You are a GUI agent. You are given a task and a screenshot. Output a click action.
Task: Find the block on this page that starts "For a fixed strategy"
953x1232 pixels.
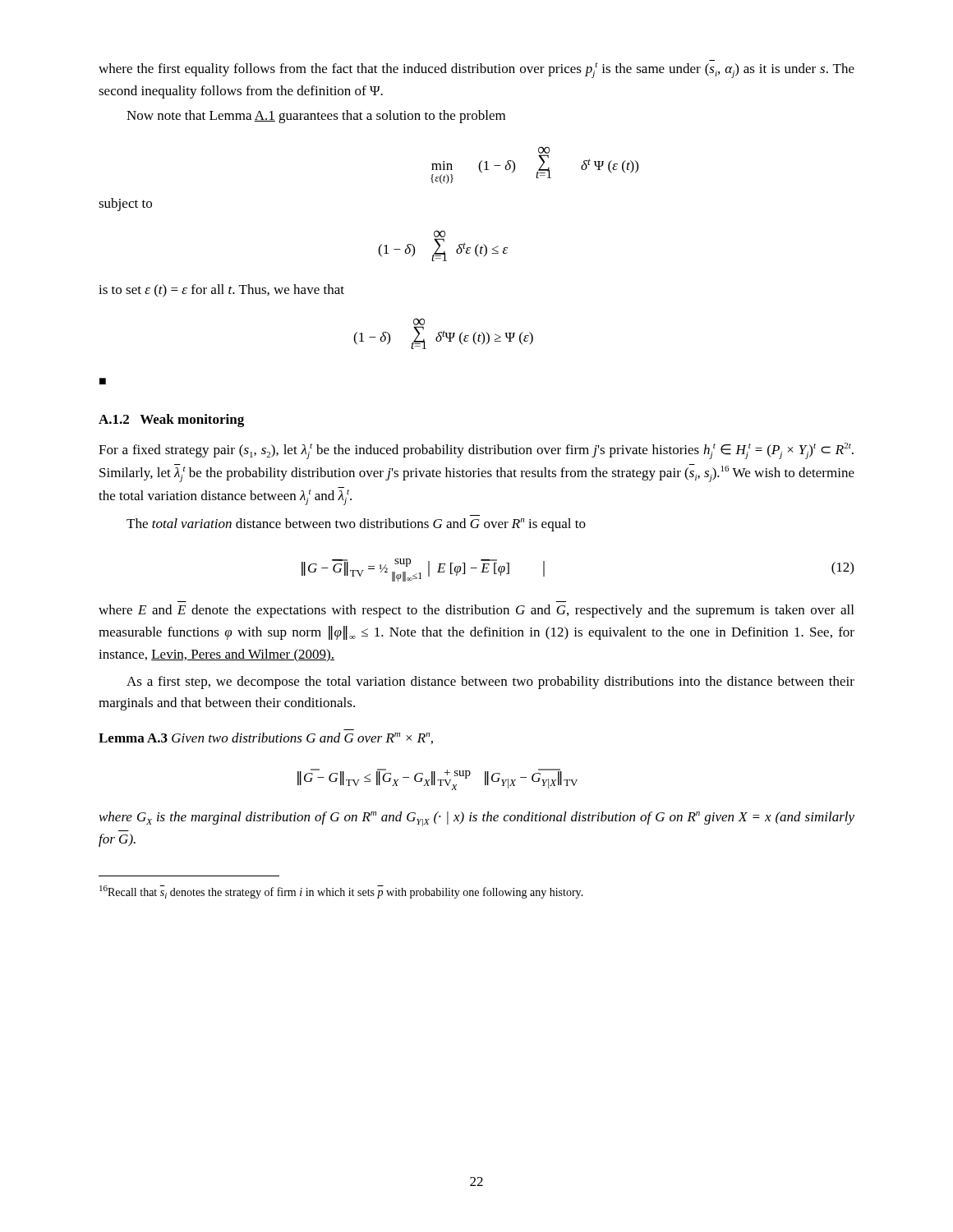[476, 473]
